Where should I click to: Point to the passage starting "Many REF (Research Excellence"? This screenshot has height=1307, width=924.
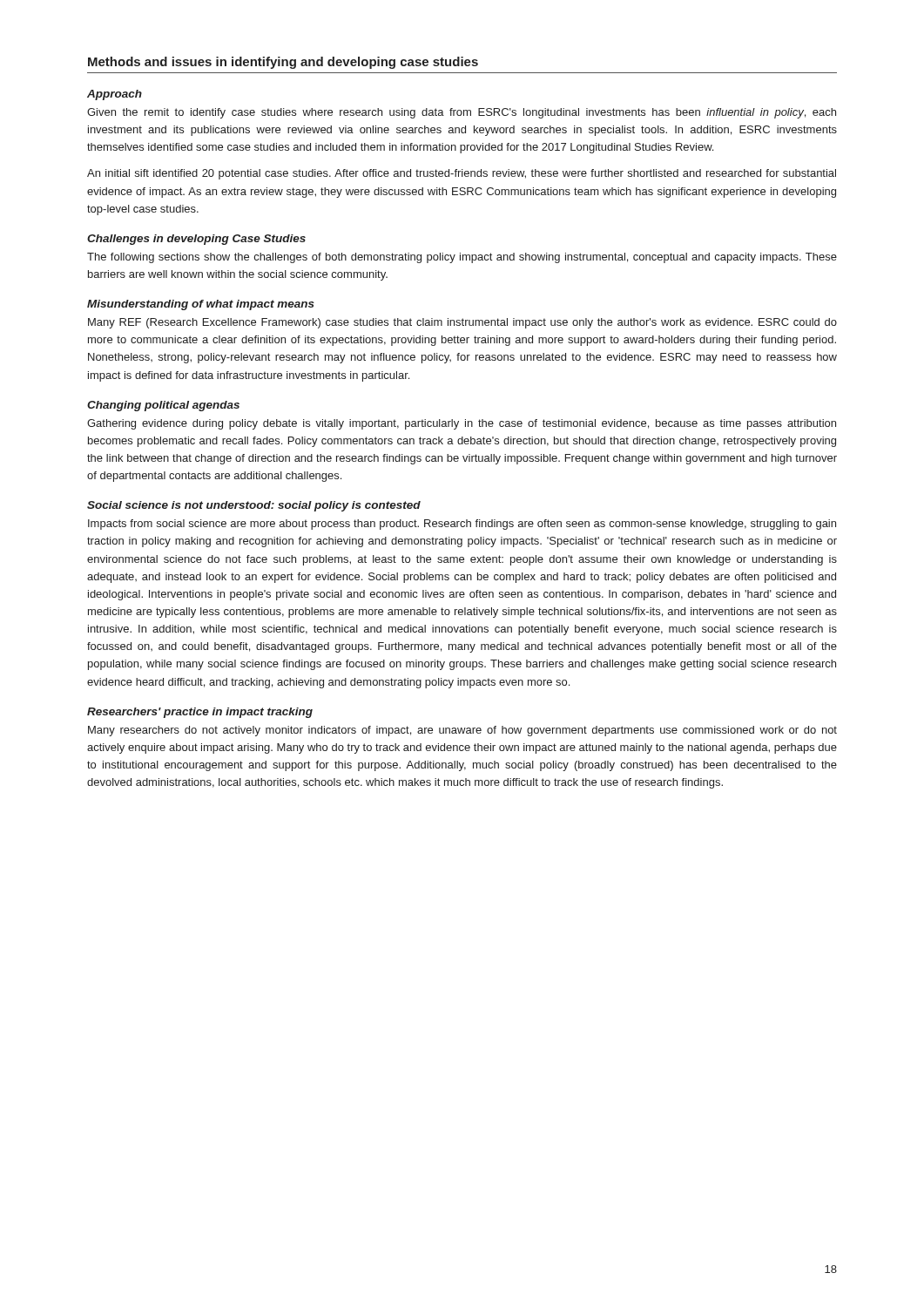(462, 349)
